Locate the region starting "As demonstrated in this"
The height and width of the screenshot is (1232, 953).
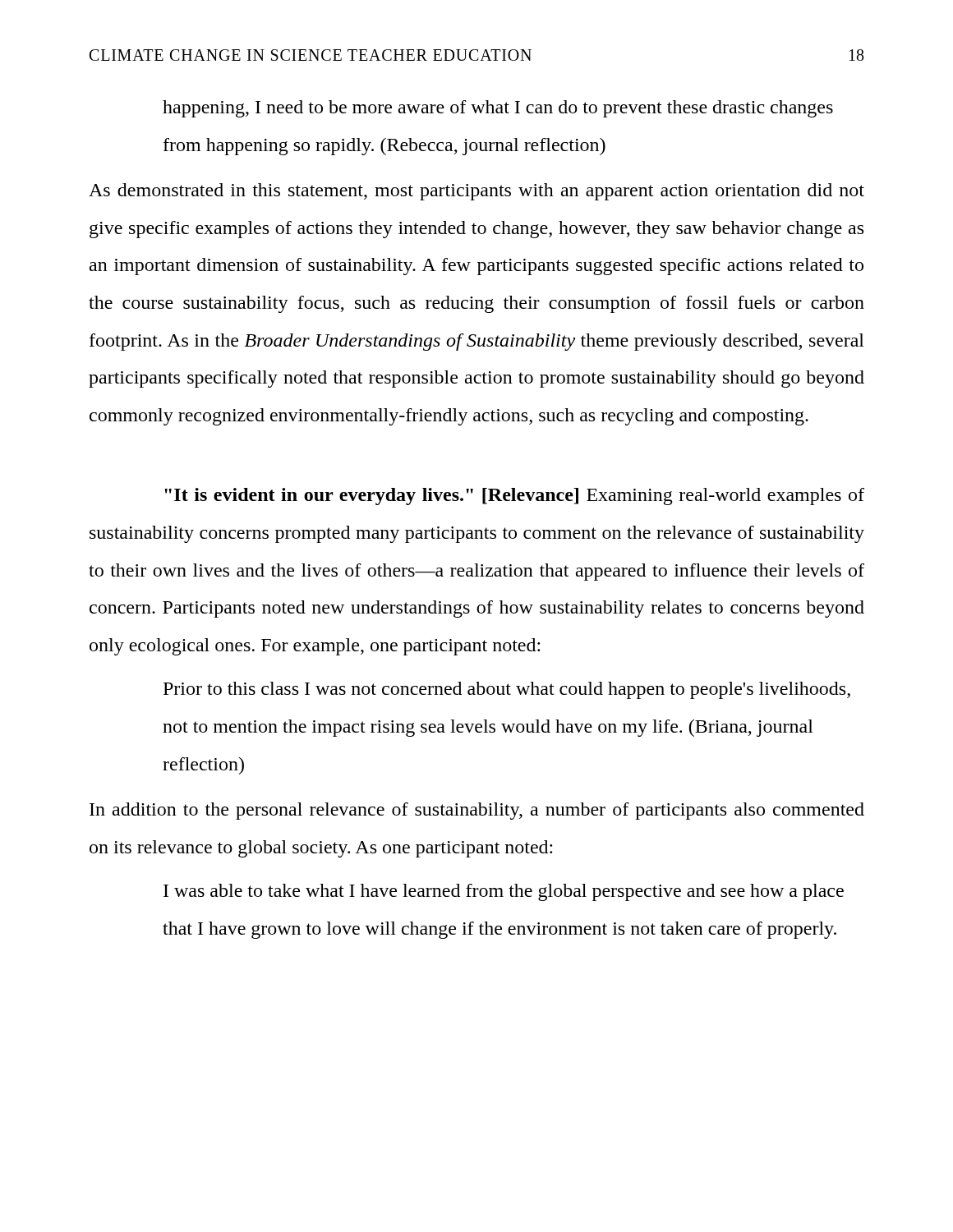(476, 303)
